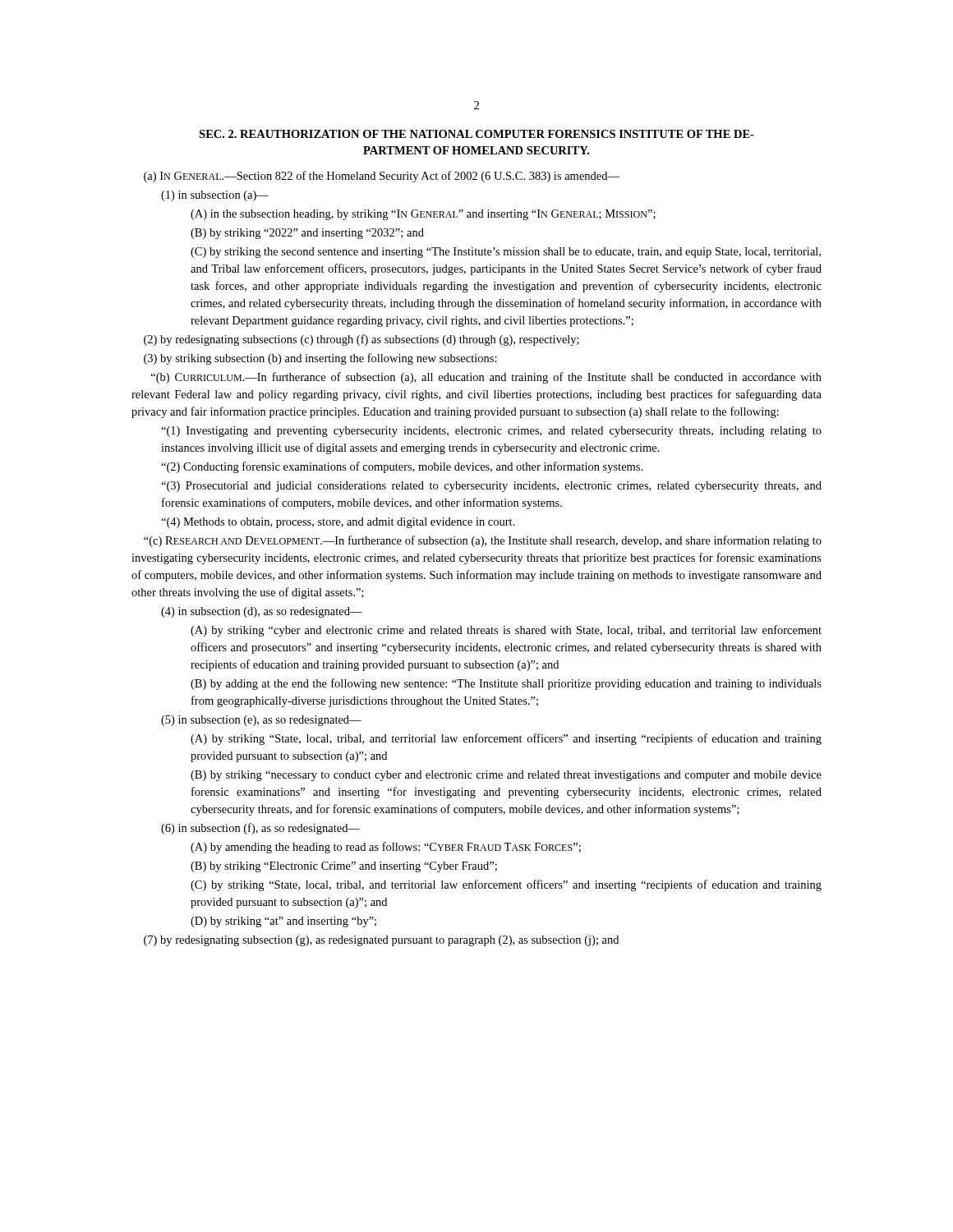Locate the element starting "SEC. 2. REAUTHORIZATION OF THE NATIONAL COMPUTER FORENSICS"
Screen dimensions: 1232x953
(x=476, y=142)
